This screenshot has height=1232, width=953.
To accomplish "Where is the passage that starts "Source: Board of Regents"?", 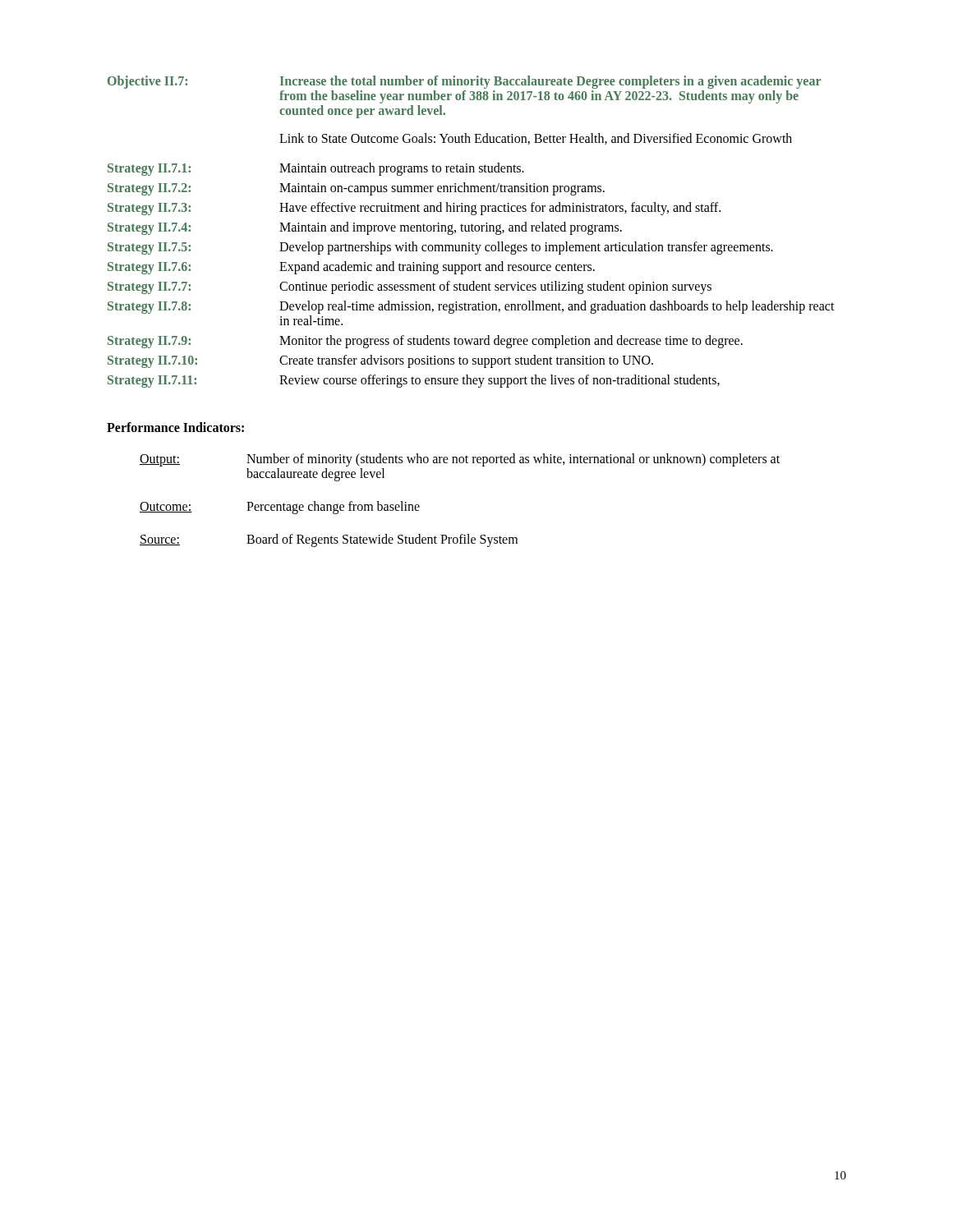I will pos(493,540).
